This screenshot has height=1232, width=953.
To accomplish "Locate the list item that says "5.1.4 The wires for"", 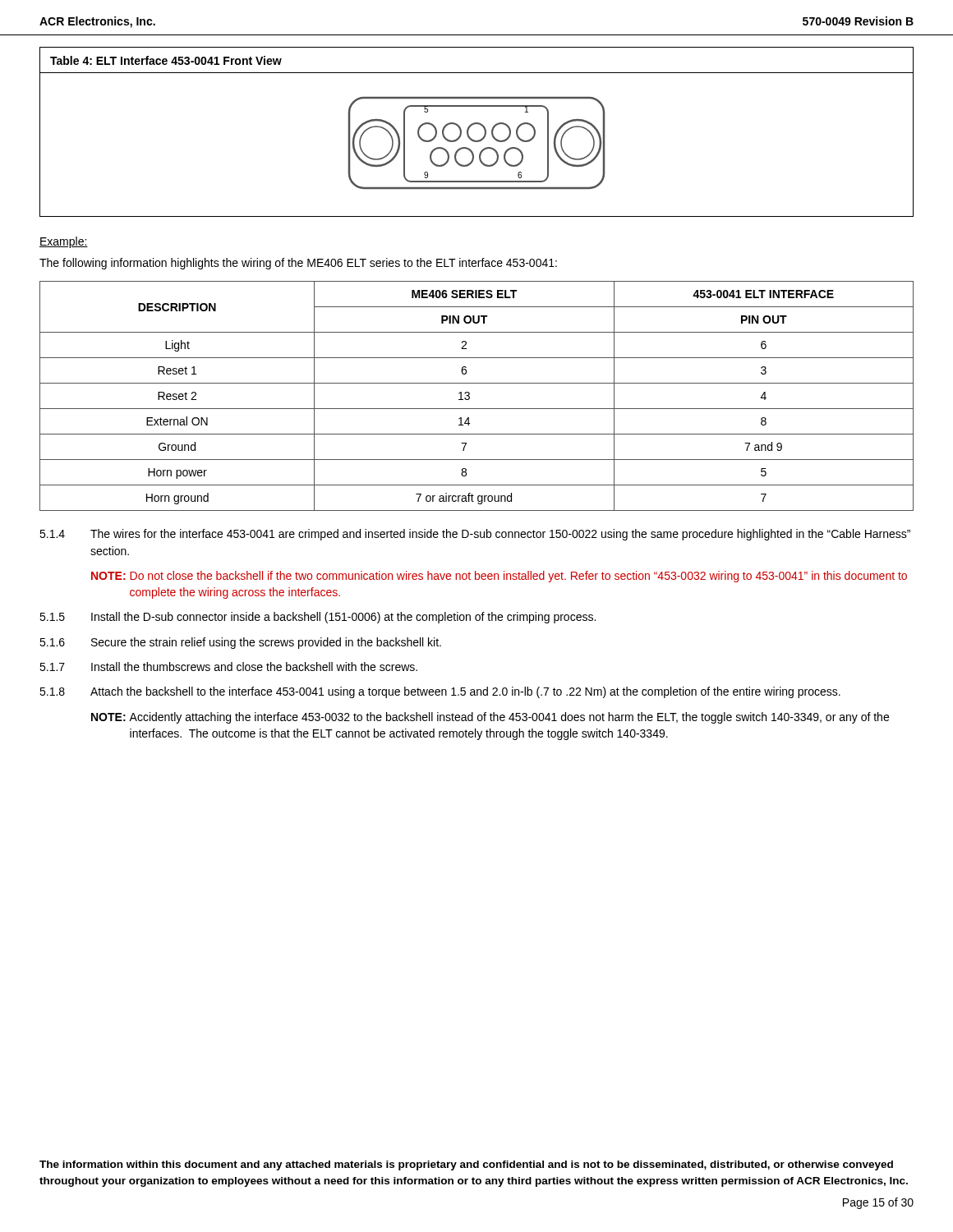I will [476, 543].
